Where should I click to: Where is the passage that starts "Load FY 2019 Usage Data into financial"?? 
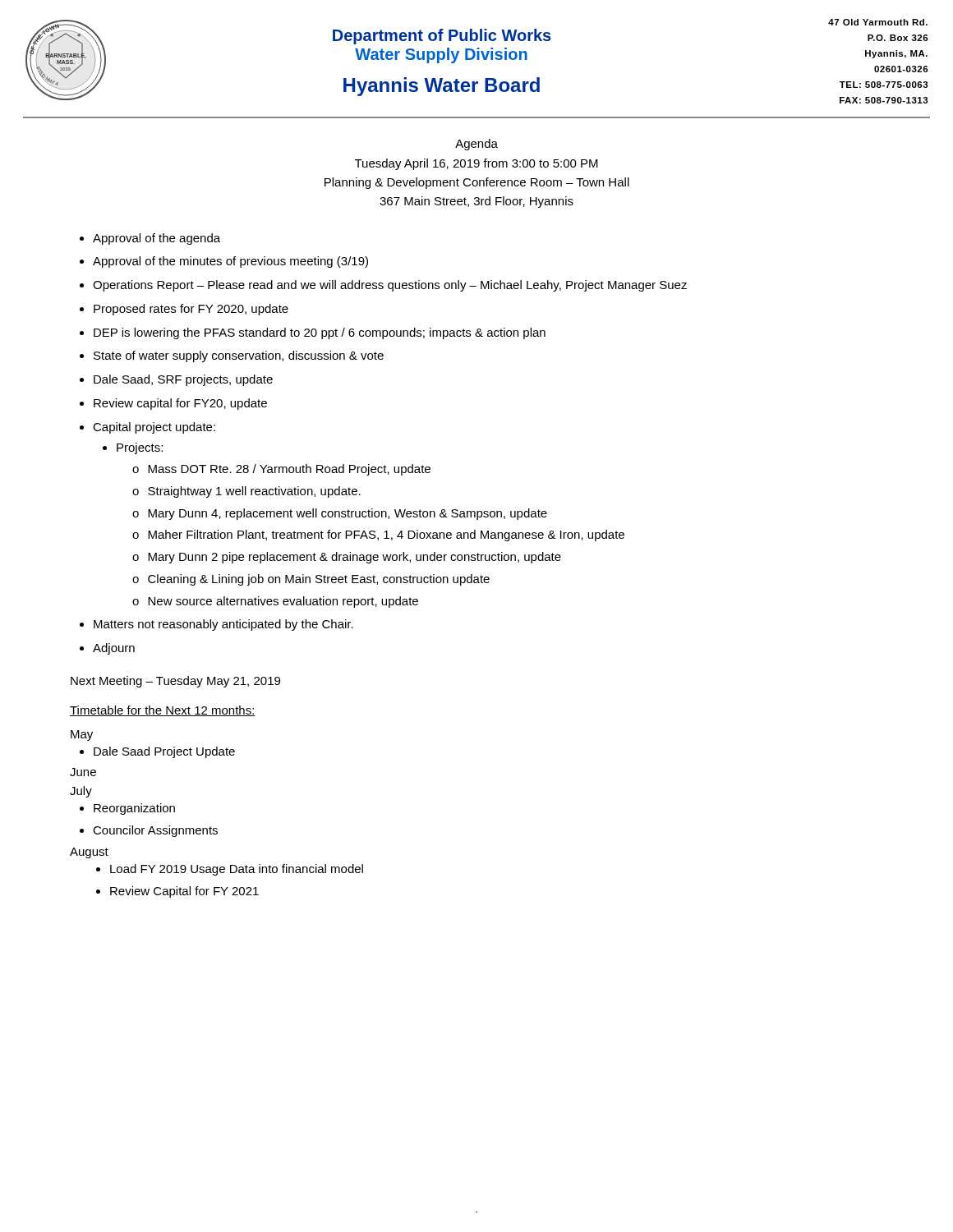coord(237,868)
